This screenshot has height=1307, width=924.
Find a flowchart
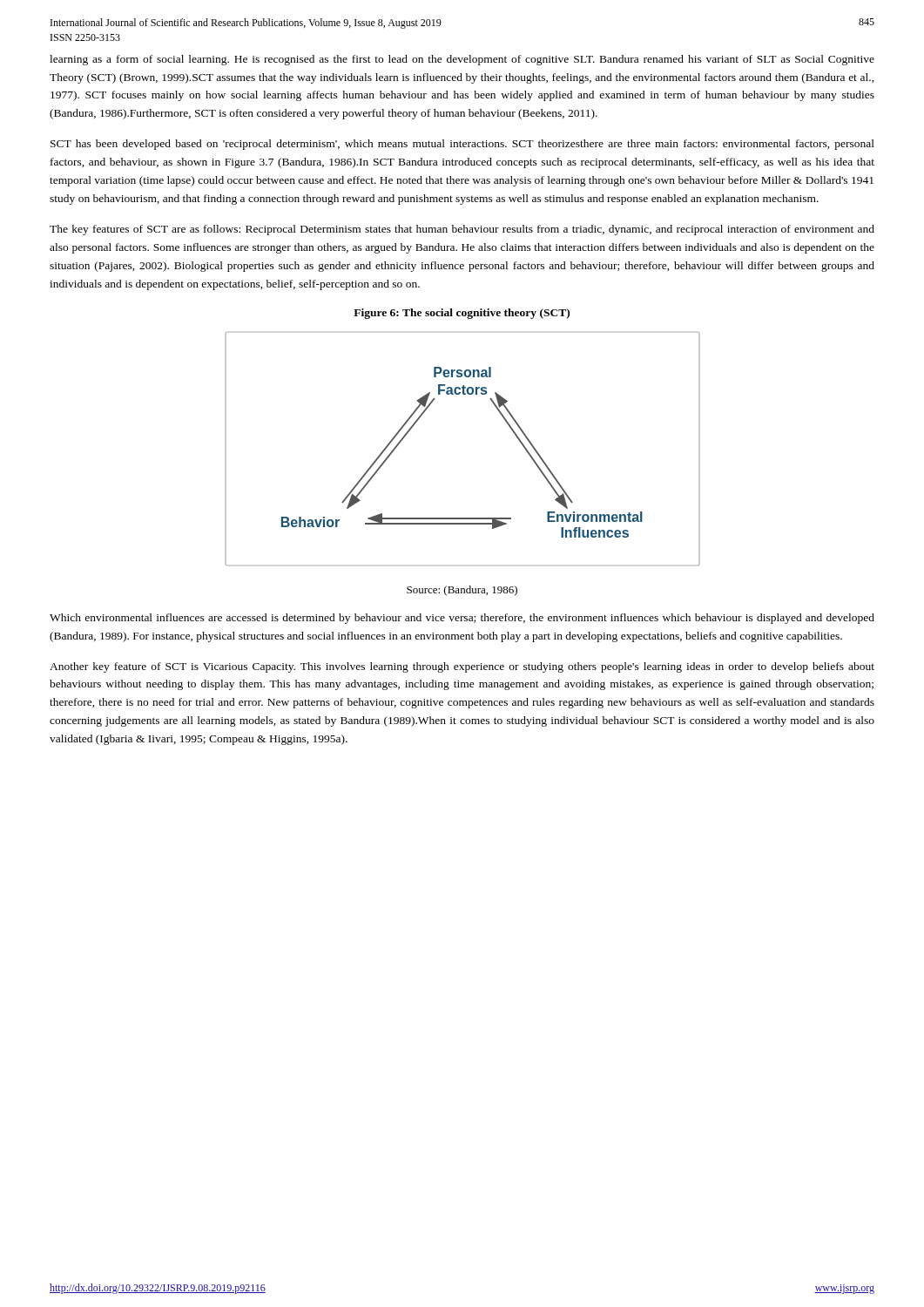[462, 452]
